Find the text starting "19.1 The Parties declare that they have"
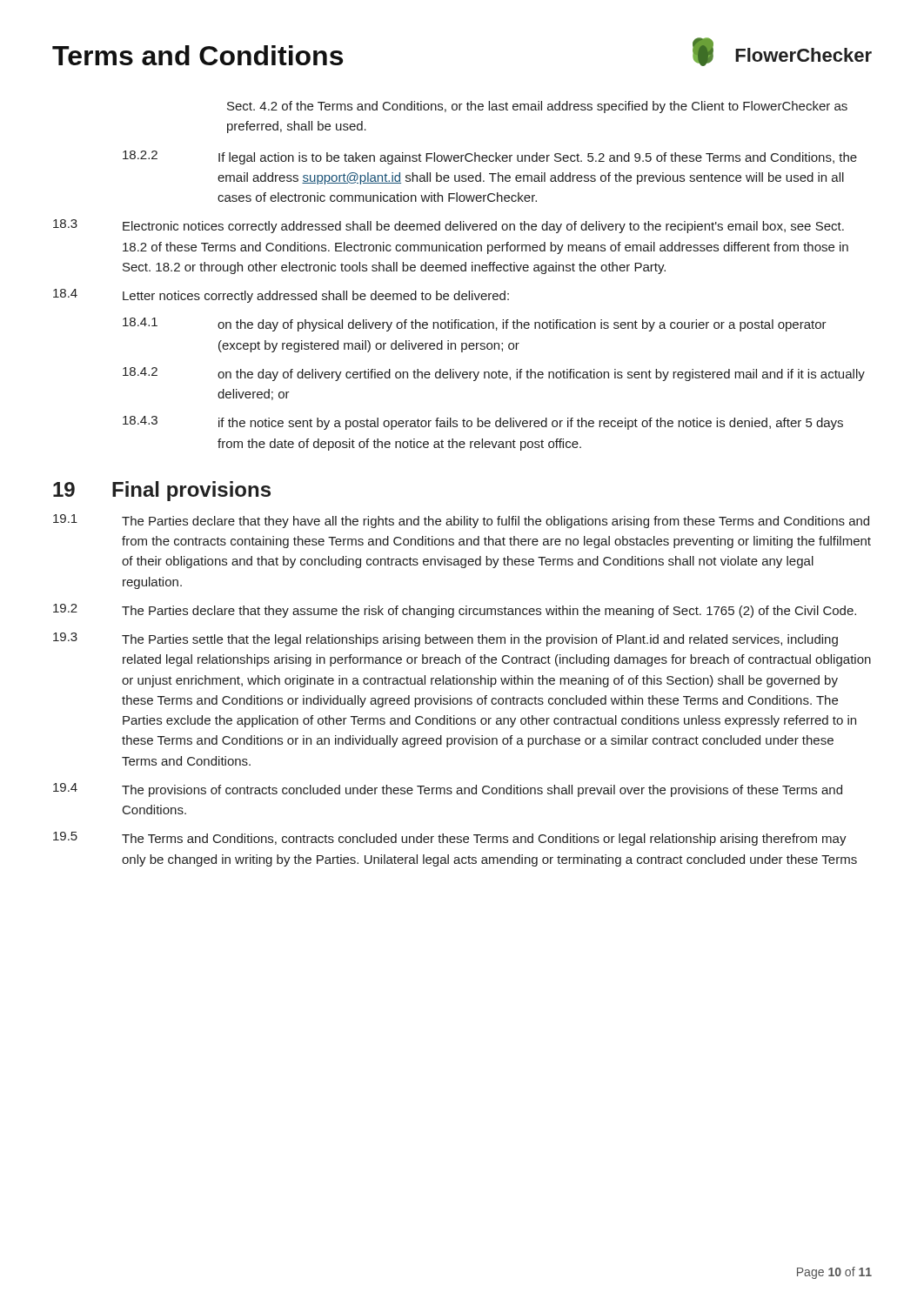Image resolution: width=924 pixels, height=1305 pixels. (462, 551)
